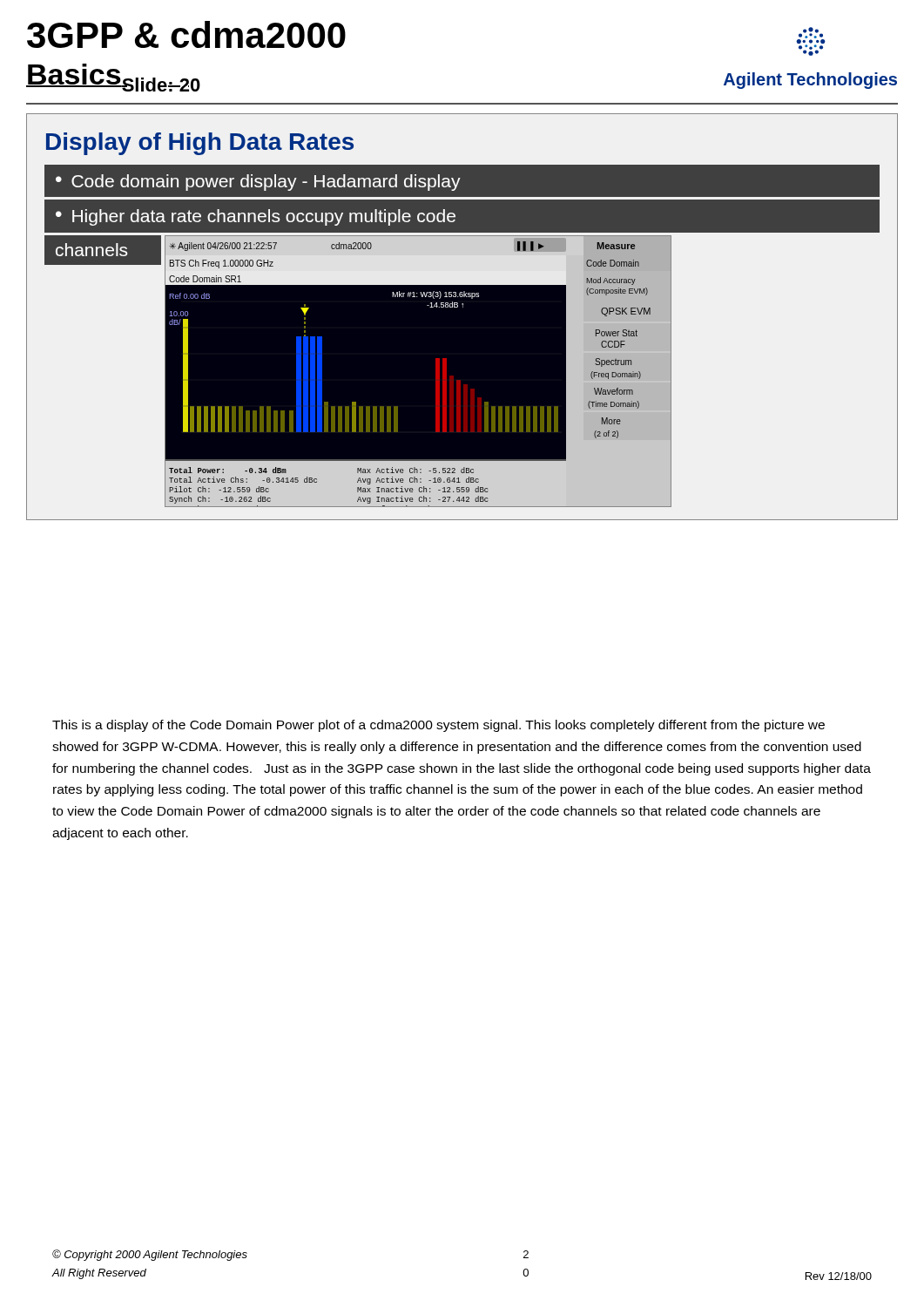This screenshot has width=924, height=1307.
Task: Point to the element starting "This is a display of the"
Action: pyautogui.click(x=461, y=779)
